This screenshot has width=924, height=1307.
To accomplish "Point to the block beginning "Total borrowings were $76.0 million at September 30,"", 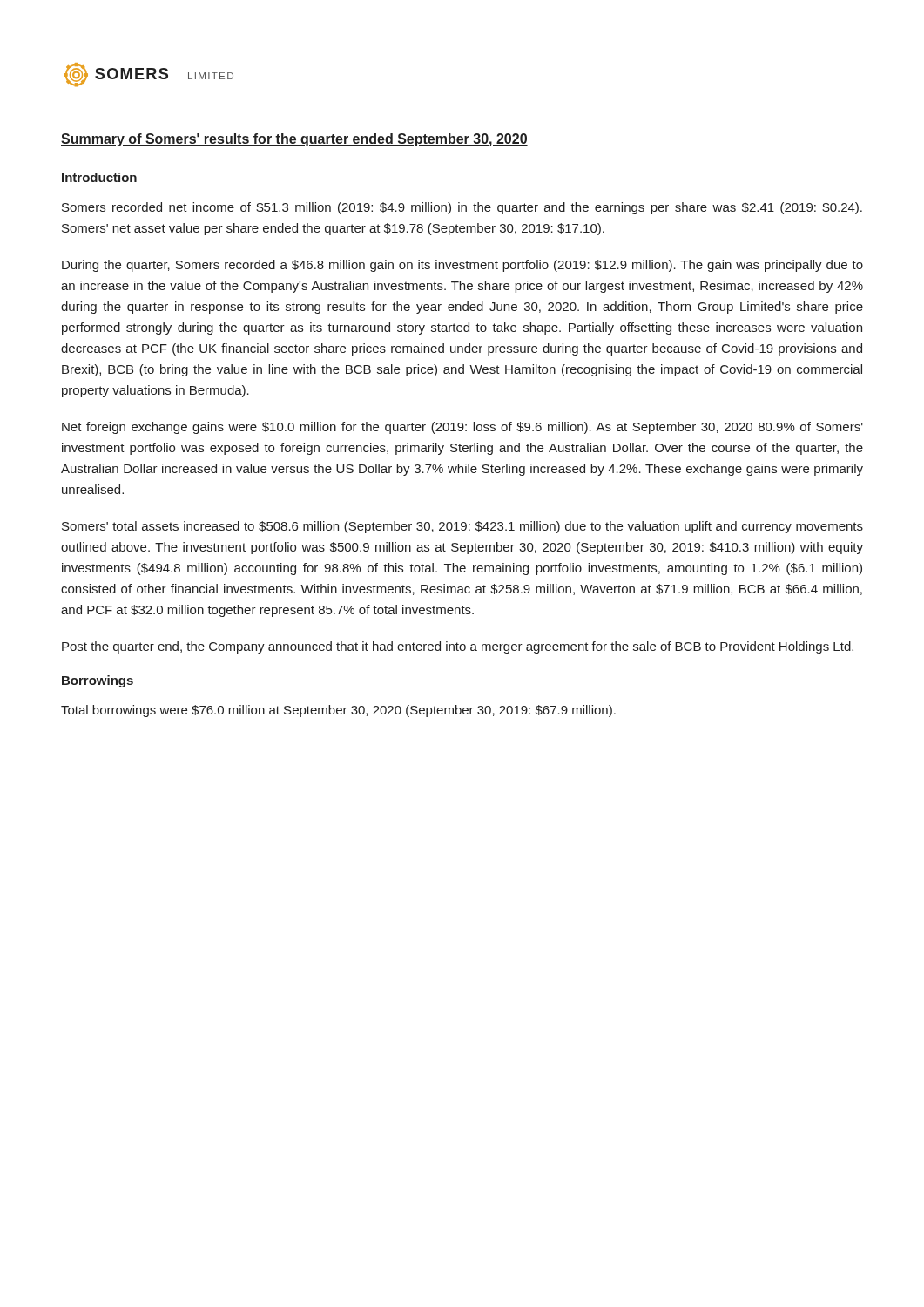I will (x=339, y=710).
